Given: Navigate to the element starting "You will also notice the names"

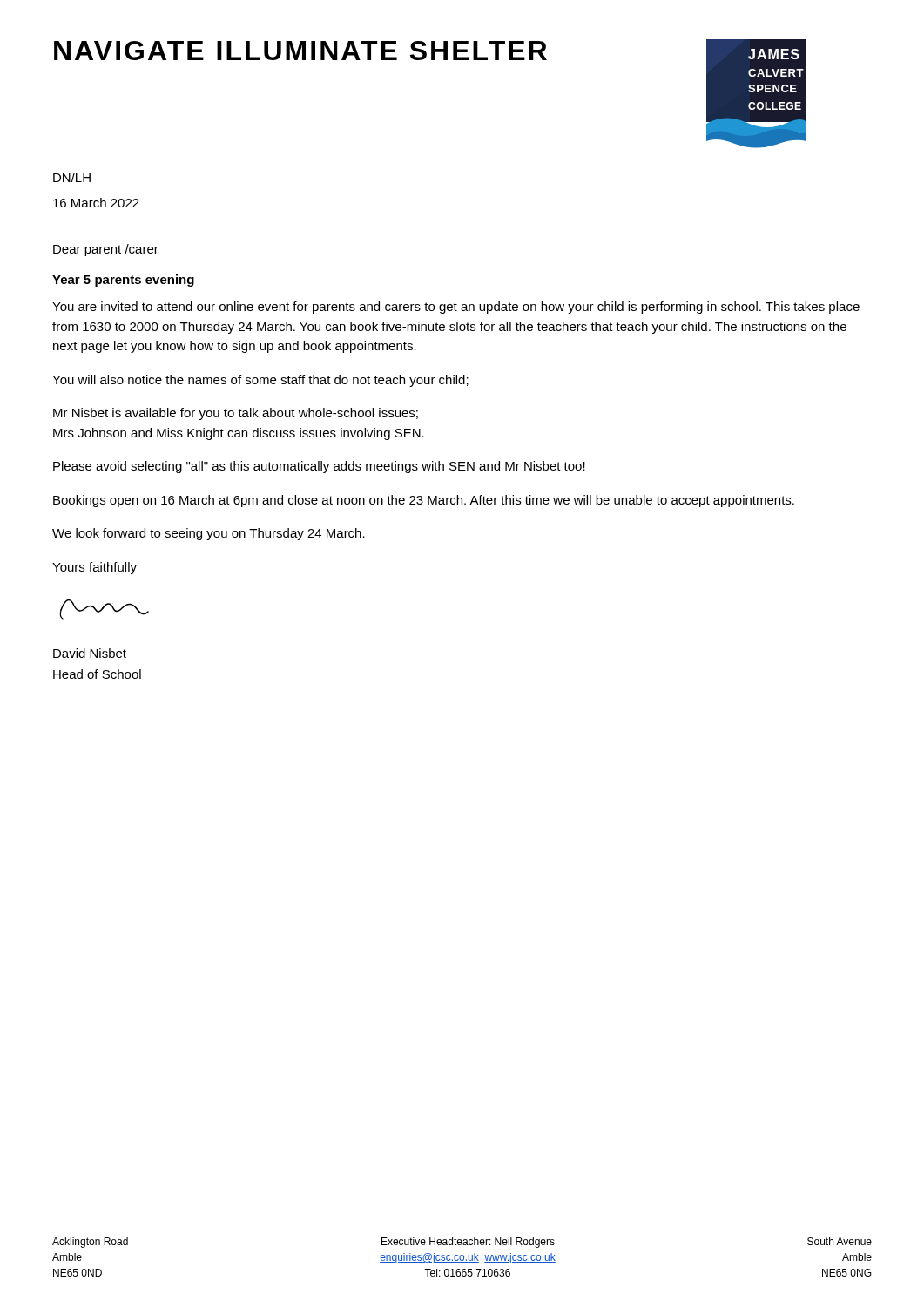Looking at the screenshot, I should pyautogui.click(x=261, y=379).
